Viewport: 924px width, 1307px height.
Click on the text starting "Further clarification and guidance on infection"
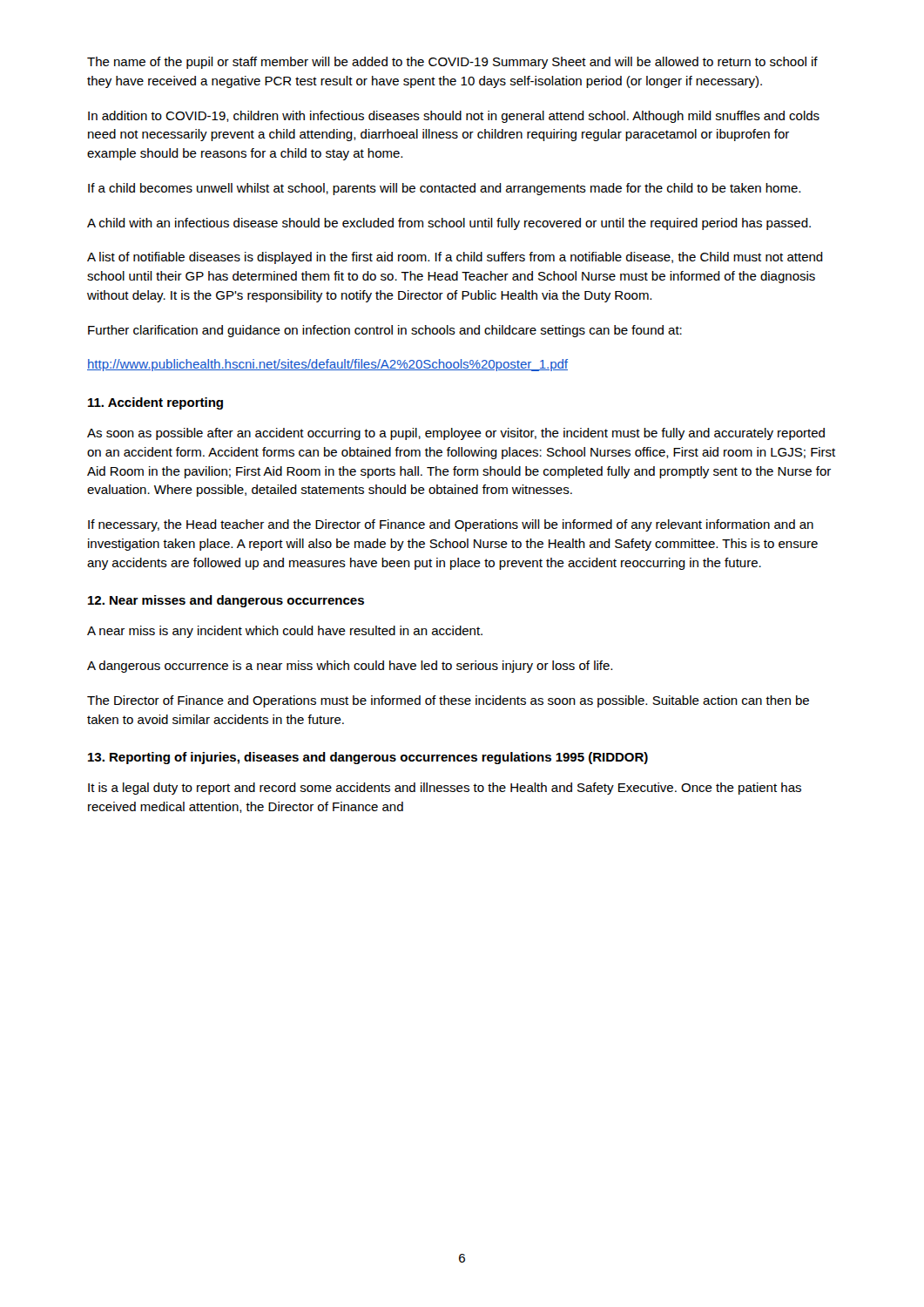click(385, 329)
